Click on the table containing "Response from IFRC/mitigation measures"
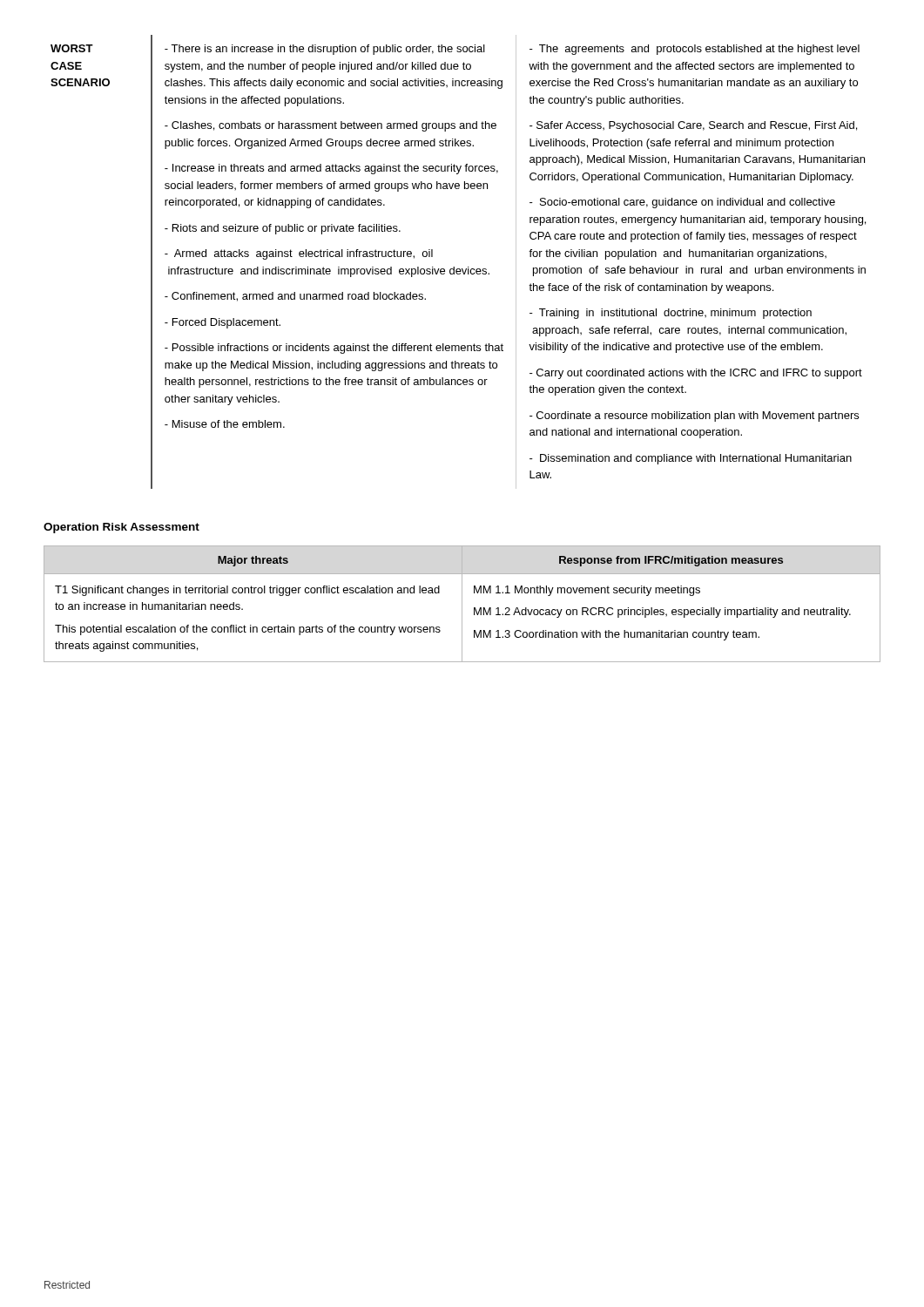This screenshot has height=1307, width=924. coord(462,603)
